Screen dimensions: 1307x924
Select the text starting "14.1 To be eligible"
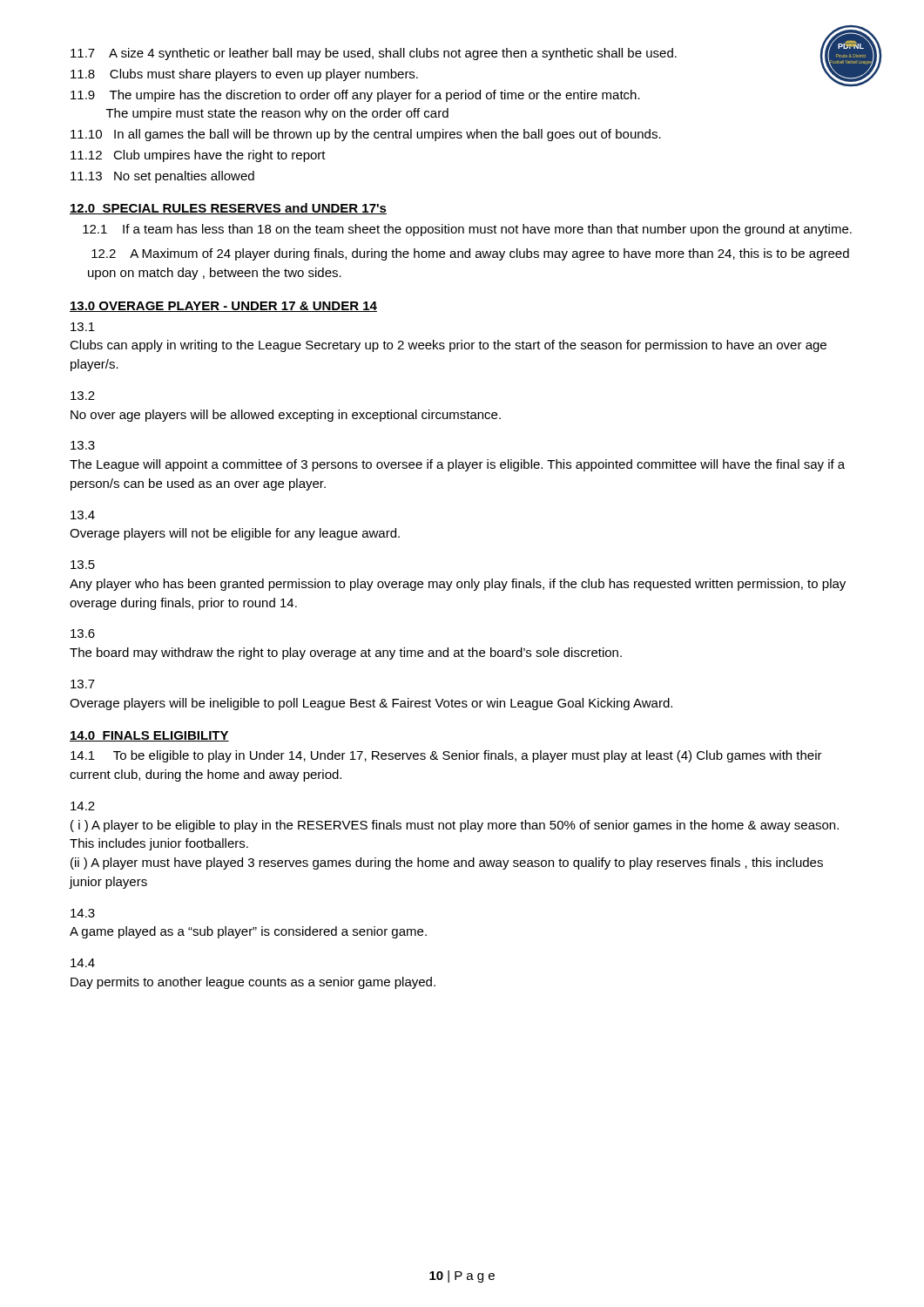click(x=446, y=765)
